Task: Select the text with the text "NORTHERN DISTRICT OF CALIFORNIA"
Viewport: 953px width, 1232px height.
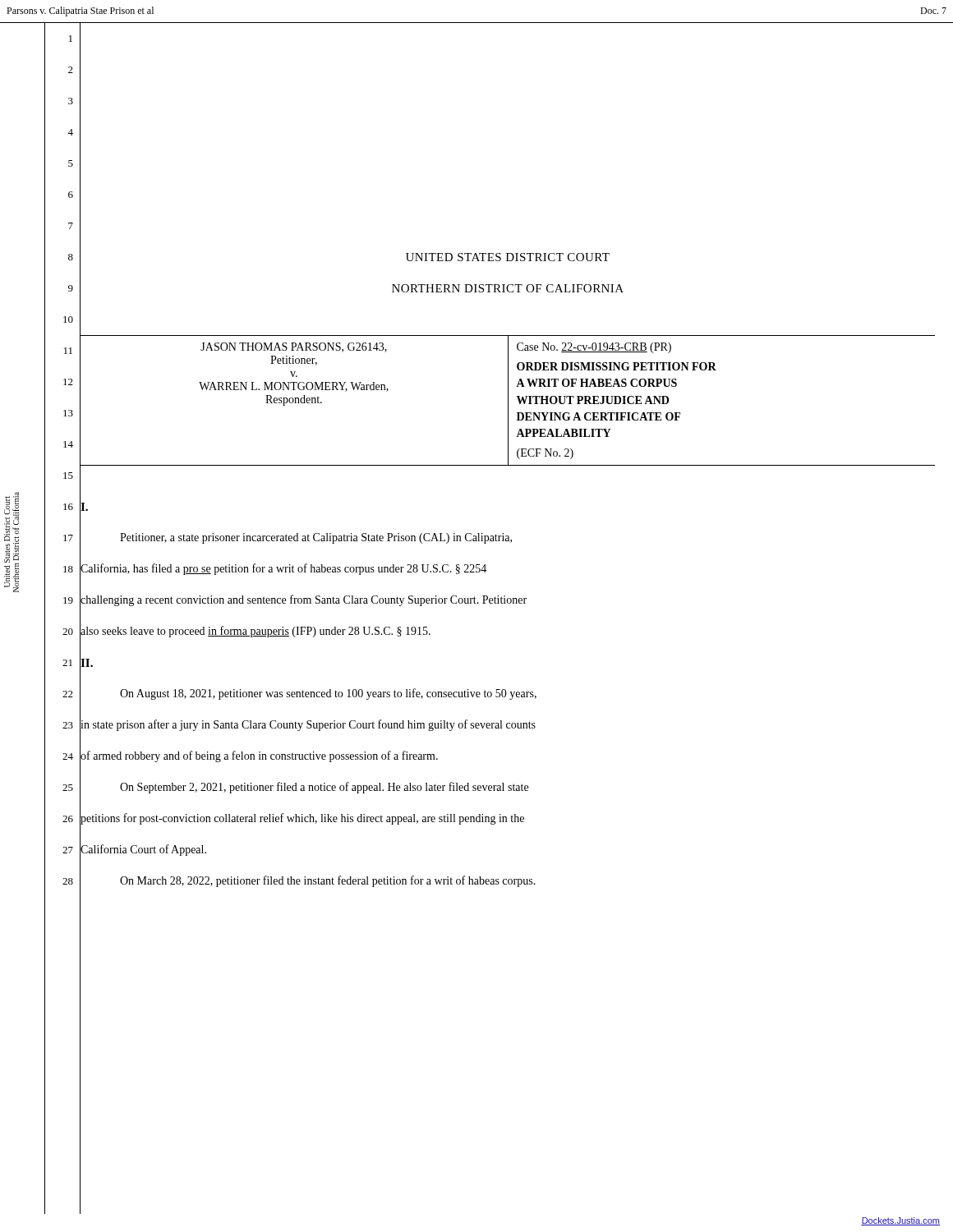Action: pos(508,288)
